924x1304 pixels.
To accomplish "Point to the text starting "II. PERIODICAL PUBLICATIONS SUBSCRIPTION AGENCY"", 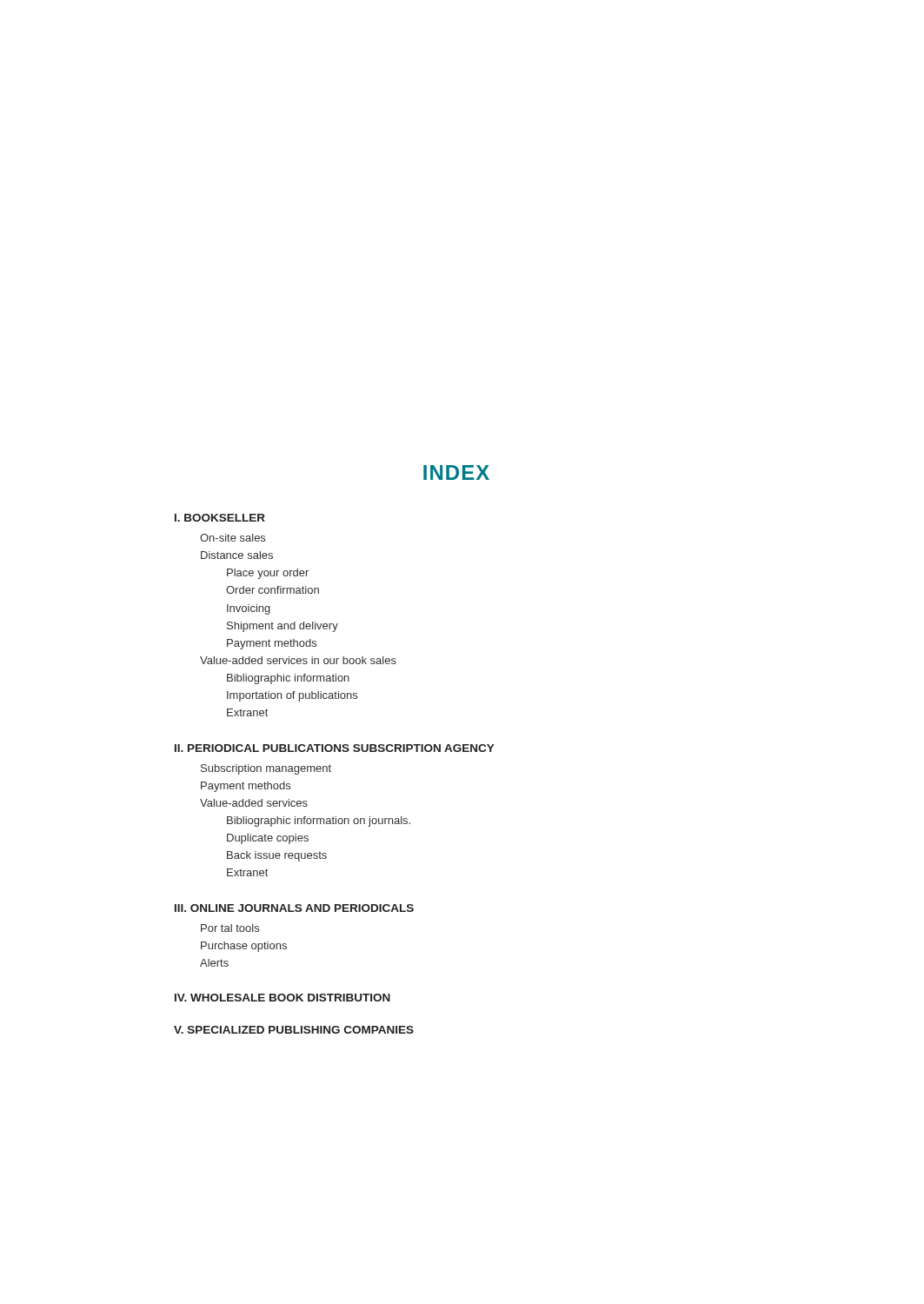I will click(334, 748).
